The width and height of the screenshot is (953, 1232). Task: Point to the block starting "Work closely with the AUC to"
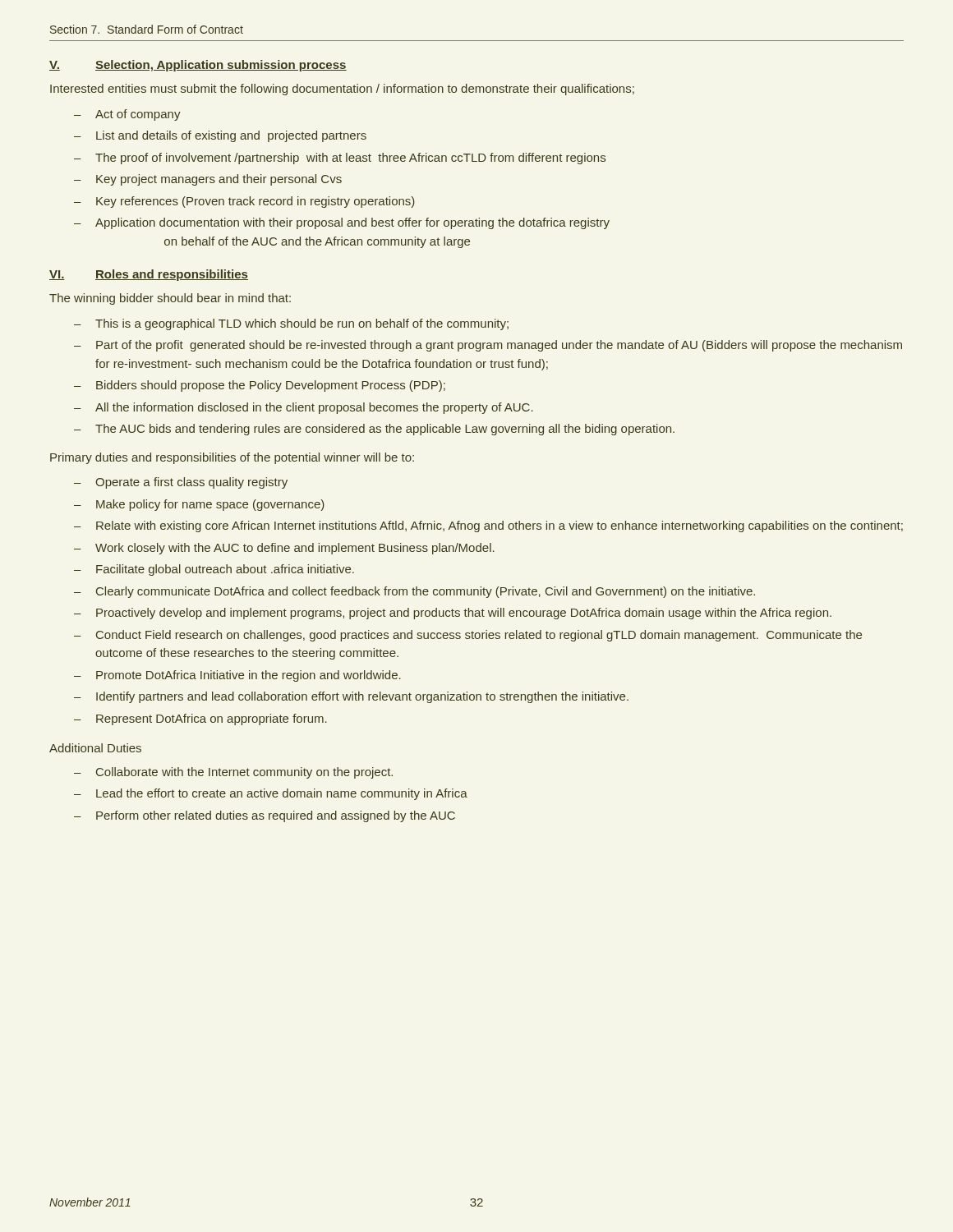tap(295, 547)
